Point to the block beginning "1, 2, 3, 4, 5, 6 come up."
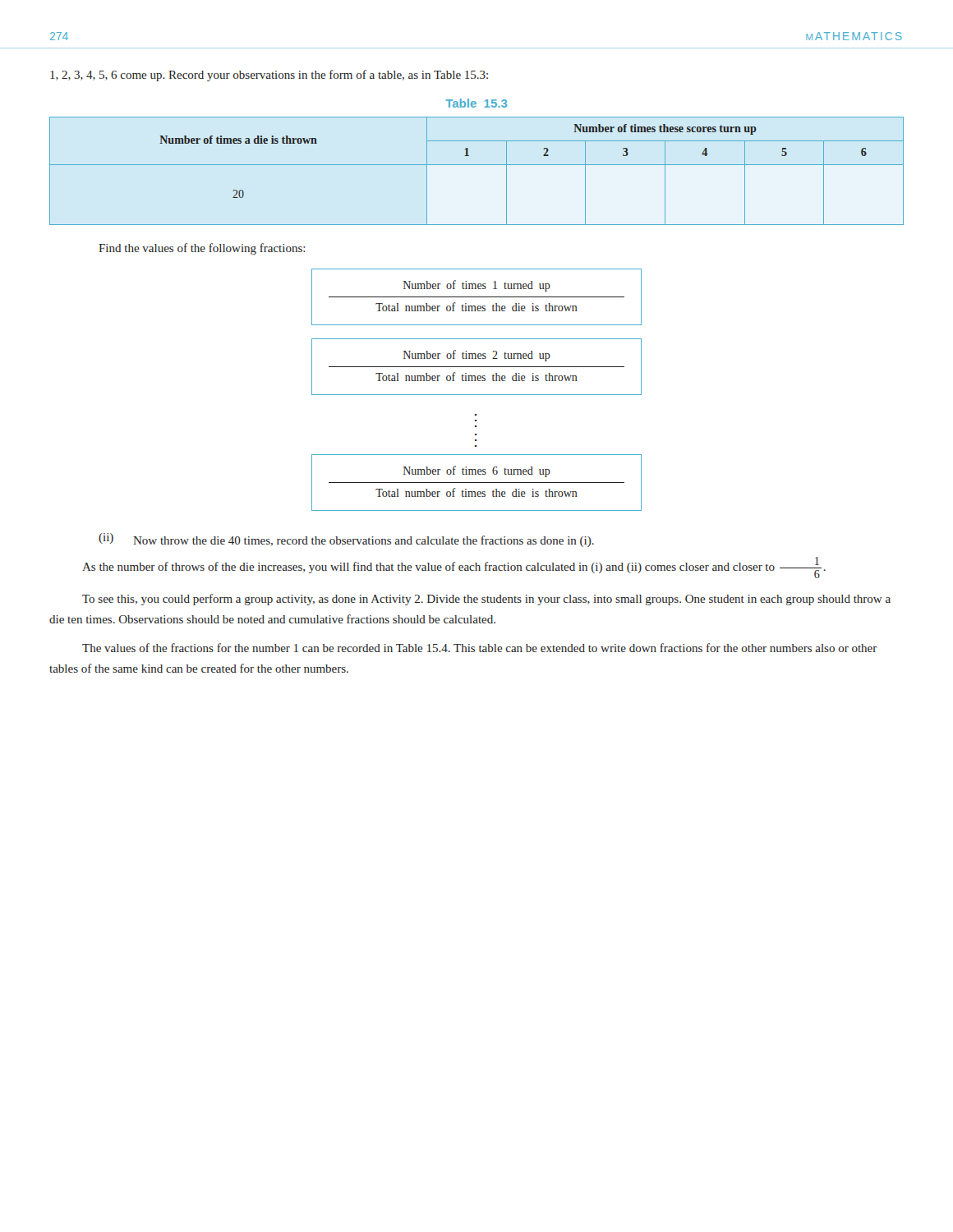This screenshot has width=953, height=1232. tap(269, 75)
